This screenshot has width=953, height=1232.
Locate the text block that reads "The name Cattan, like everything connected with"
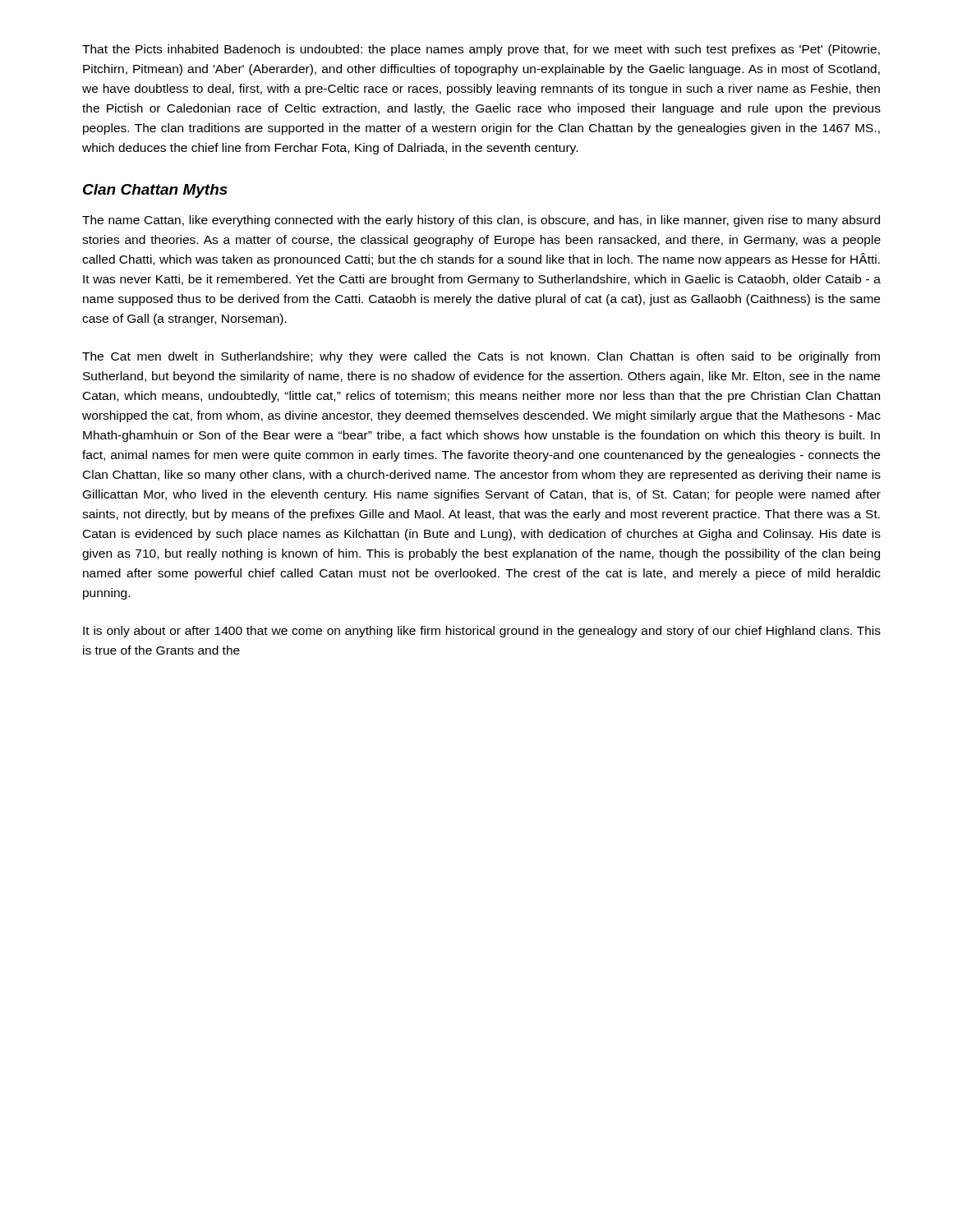[481, 269]
